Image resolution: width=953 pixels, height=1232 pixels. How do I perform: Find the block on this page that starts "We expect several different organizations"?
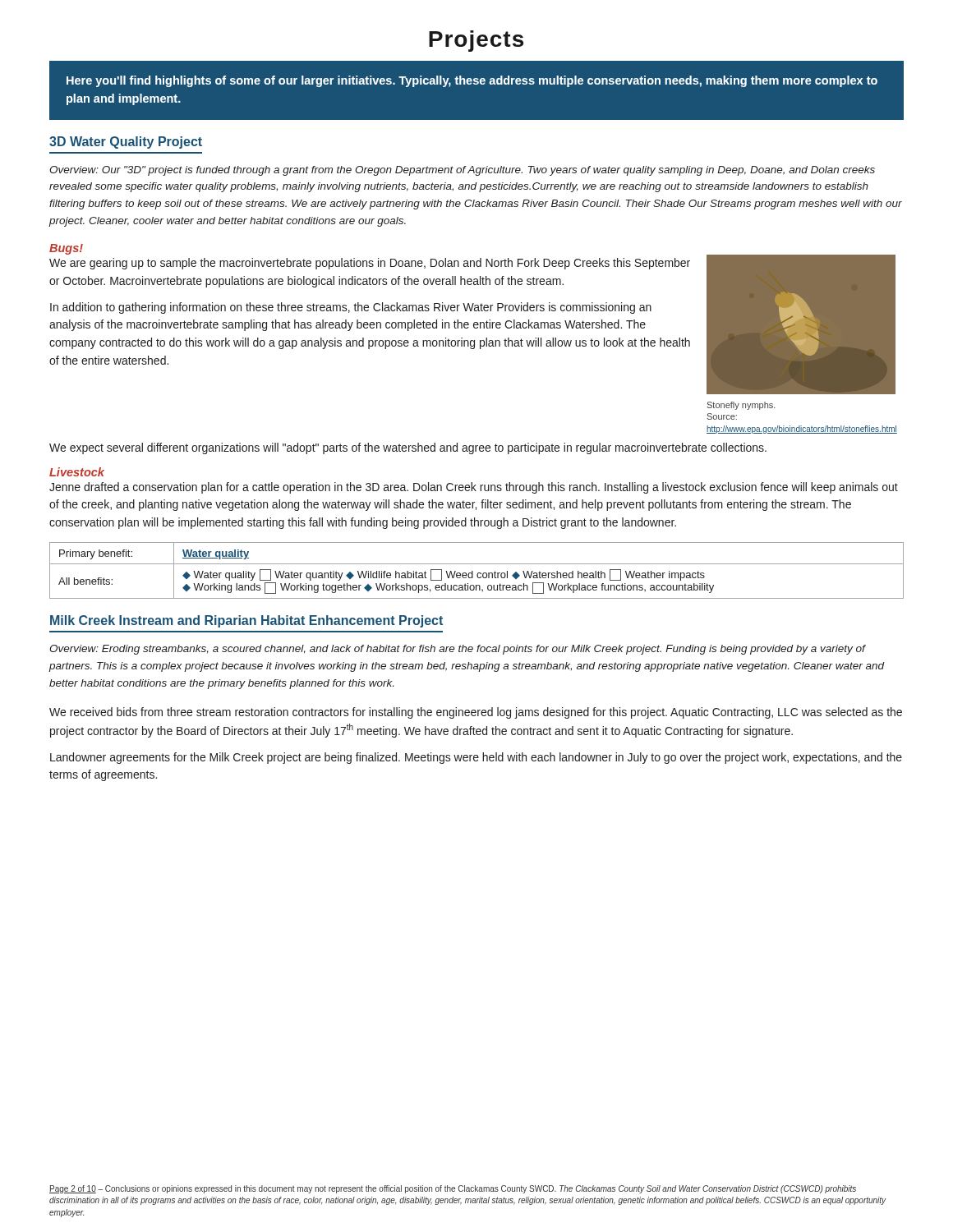click(476, 448)
